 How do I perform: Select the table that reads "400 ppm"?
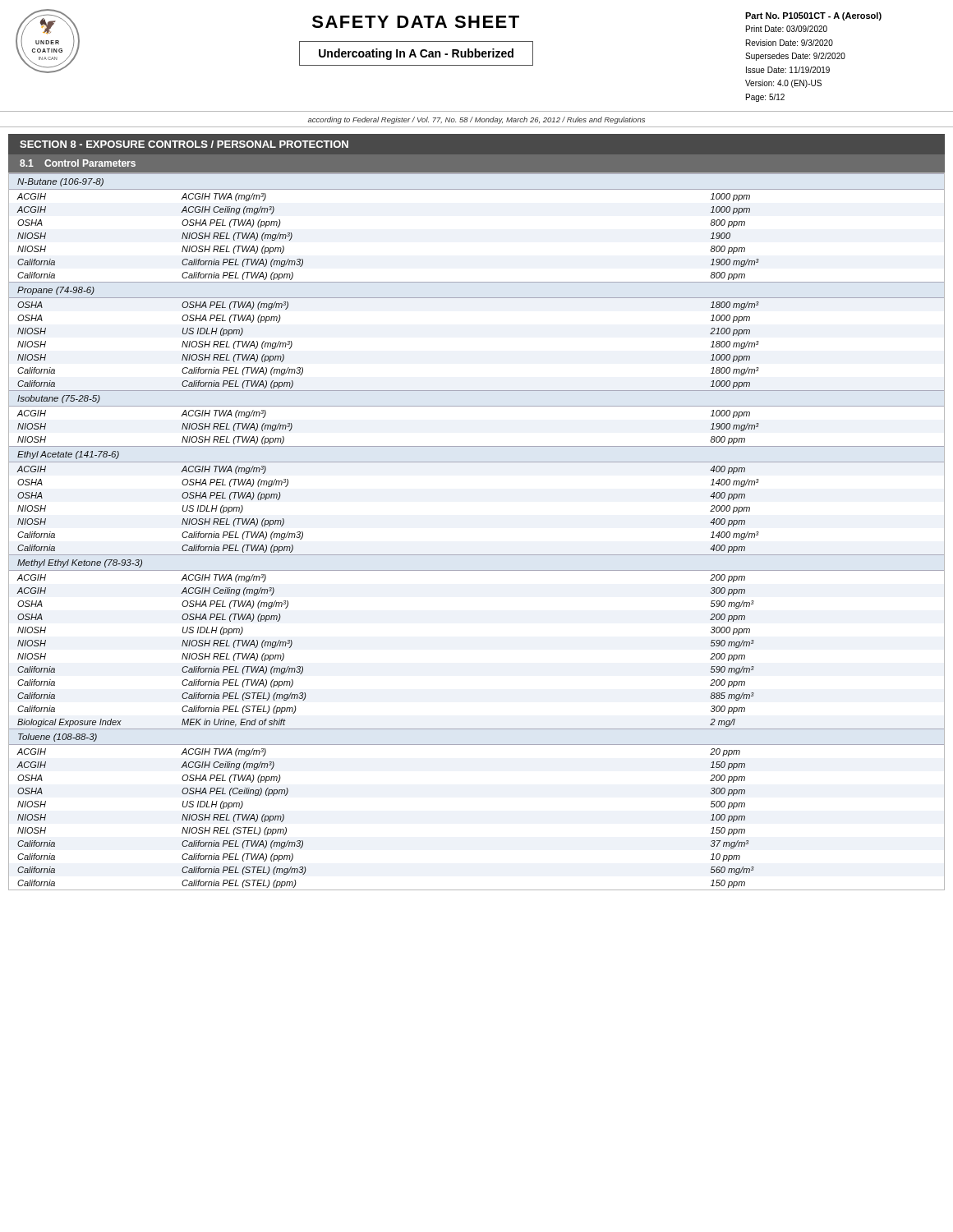coord(476,532)
